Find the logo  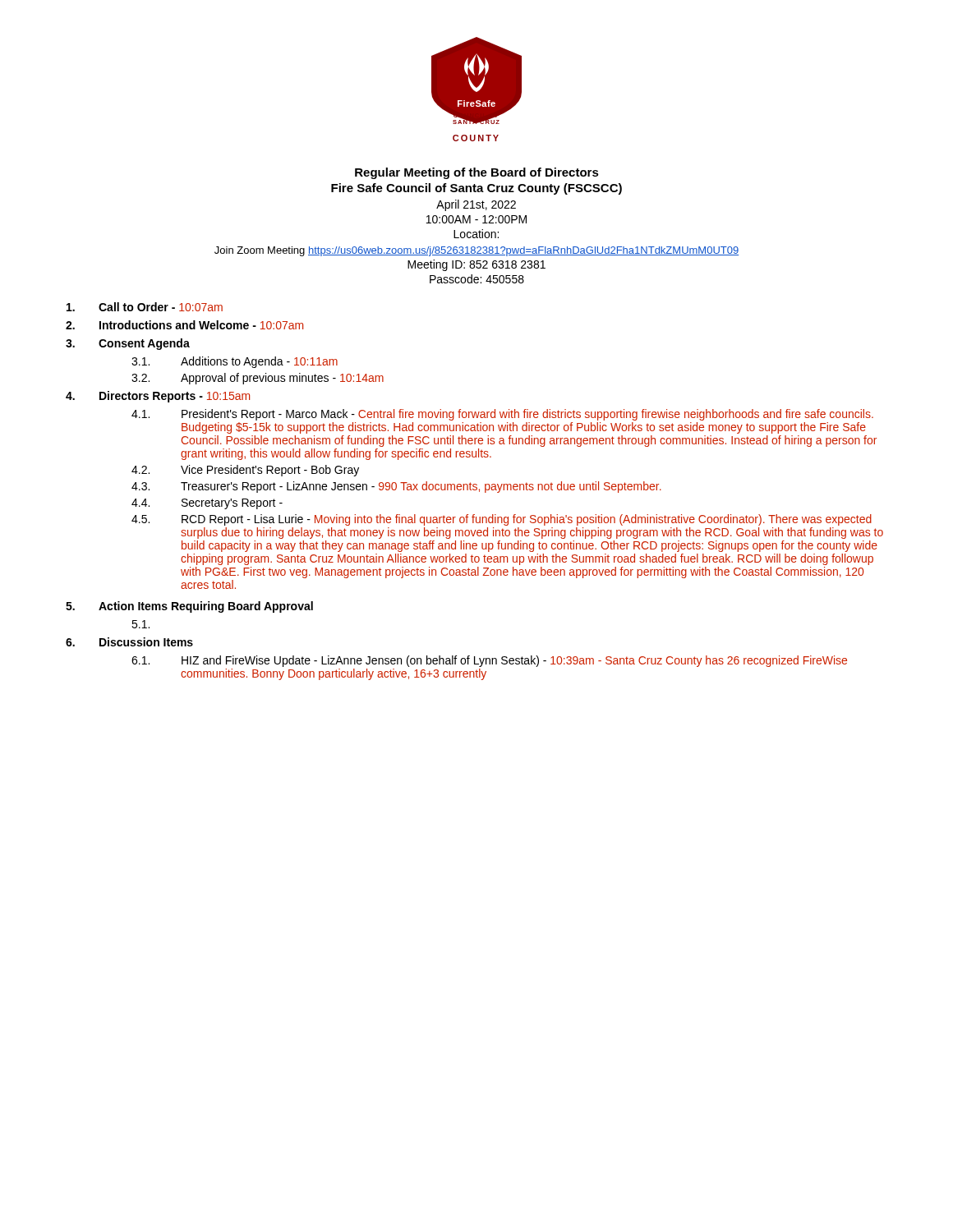[476, 92]
